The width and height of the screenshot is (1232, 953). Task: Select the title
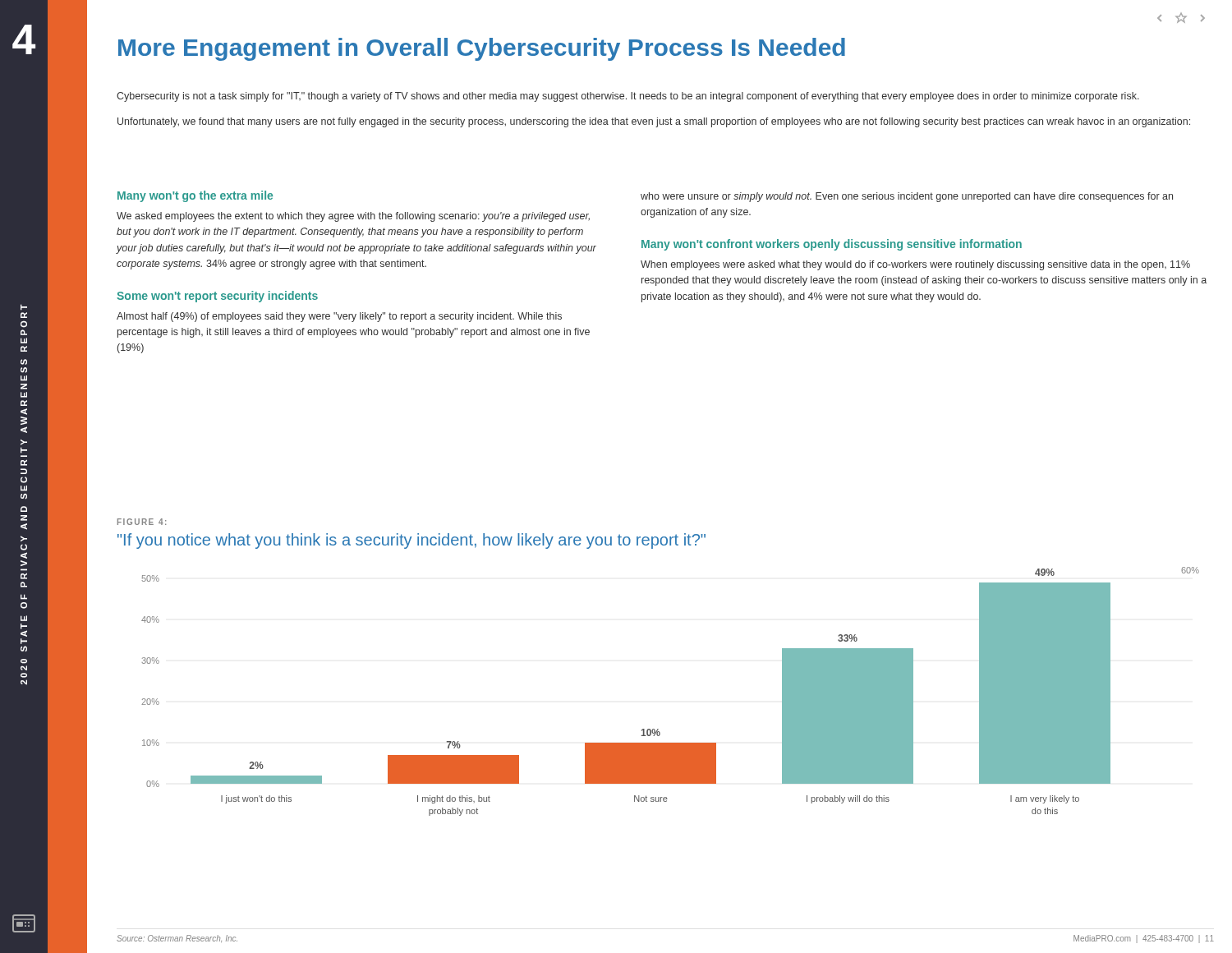coord(665,48)
